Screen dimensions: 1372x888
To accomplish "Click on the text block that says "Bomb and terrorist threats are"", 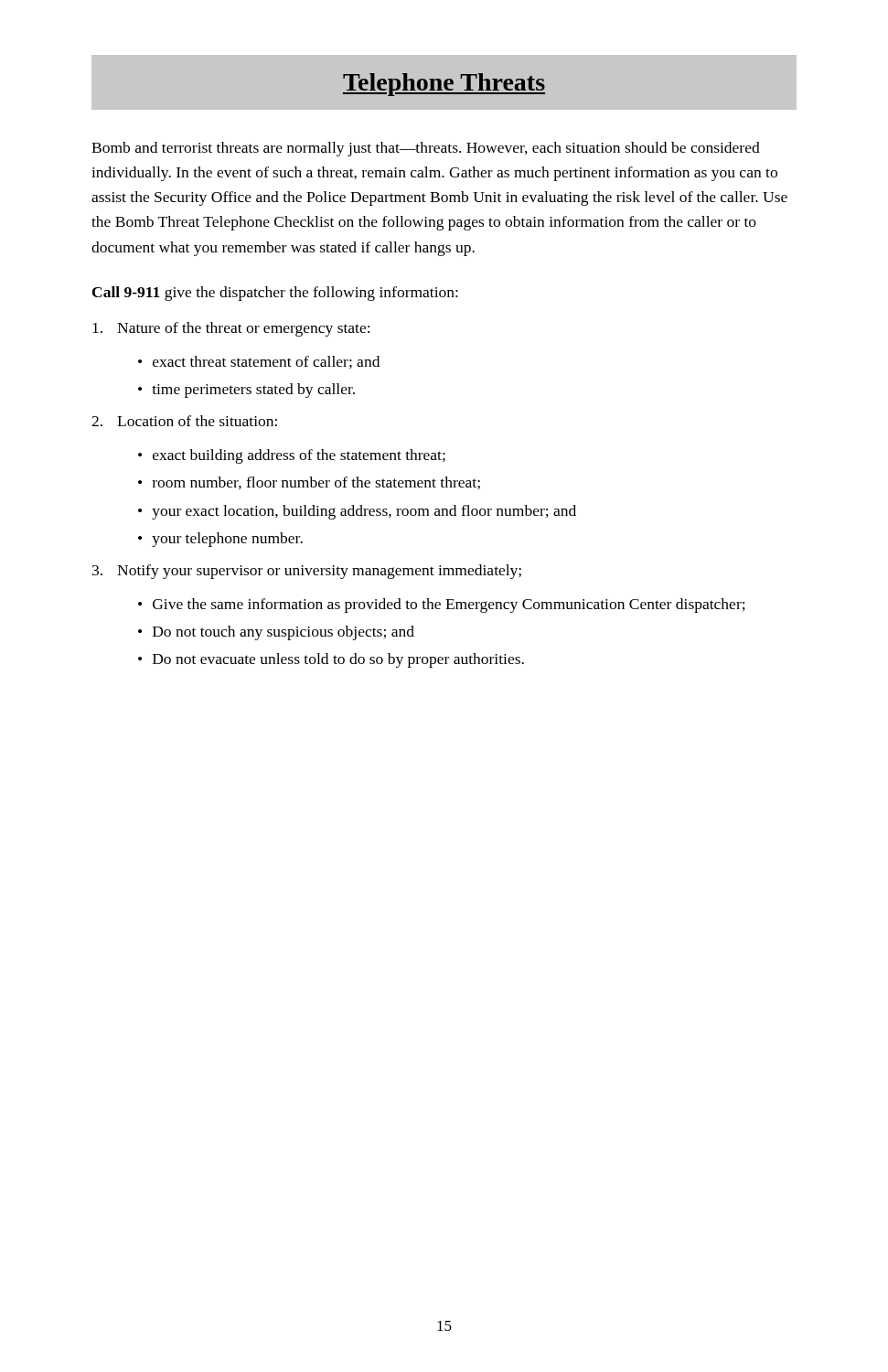I will 444,197.
